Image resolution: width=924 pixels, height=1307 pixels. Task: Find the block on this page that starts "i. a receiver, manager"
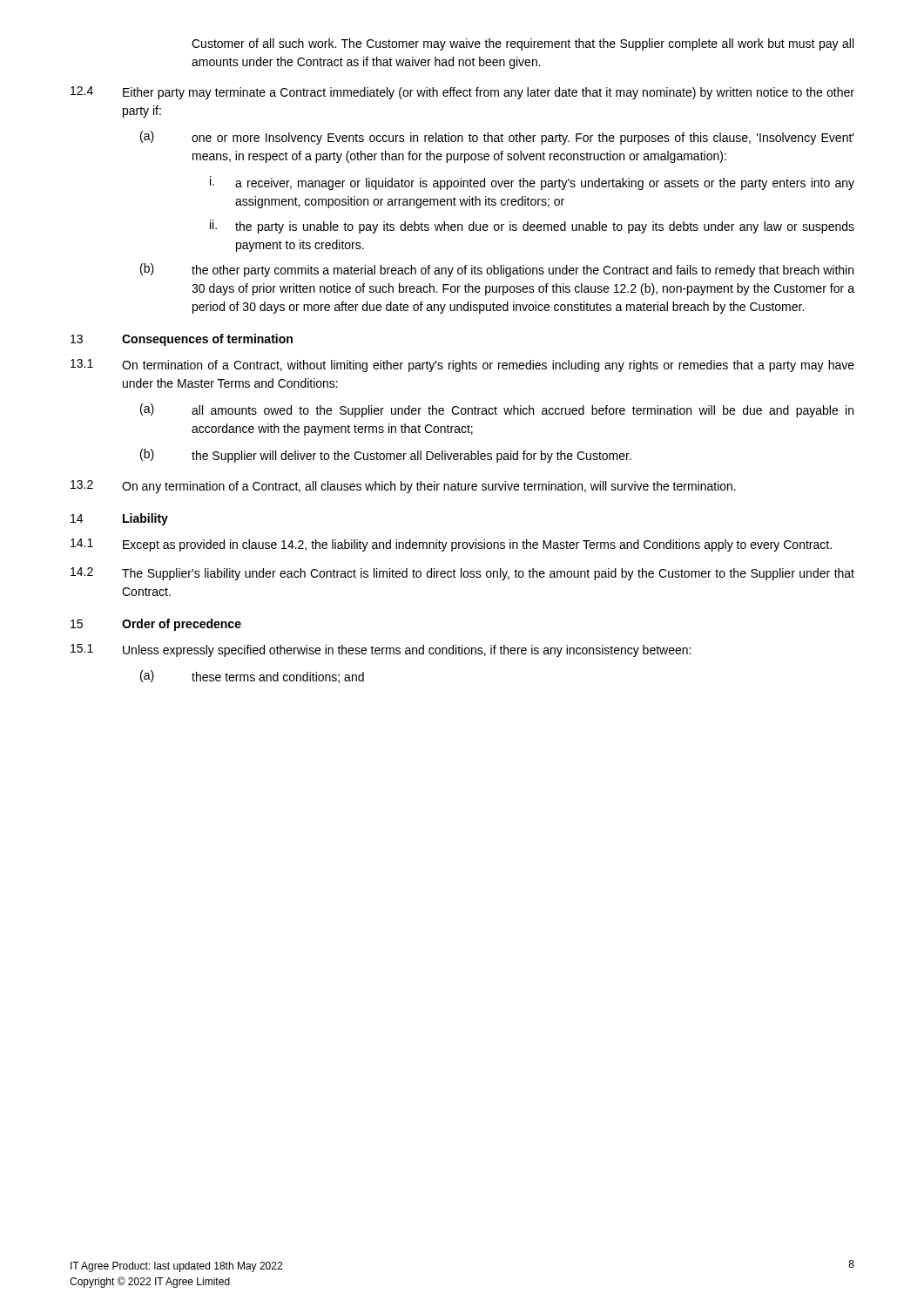coord(532,214)
